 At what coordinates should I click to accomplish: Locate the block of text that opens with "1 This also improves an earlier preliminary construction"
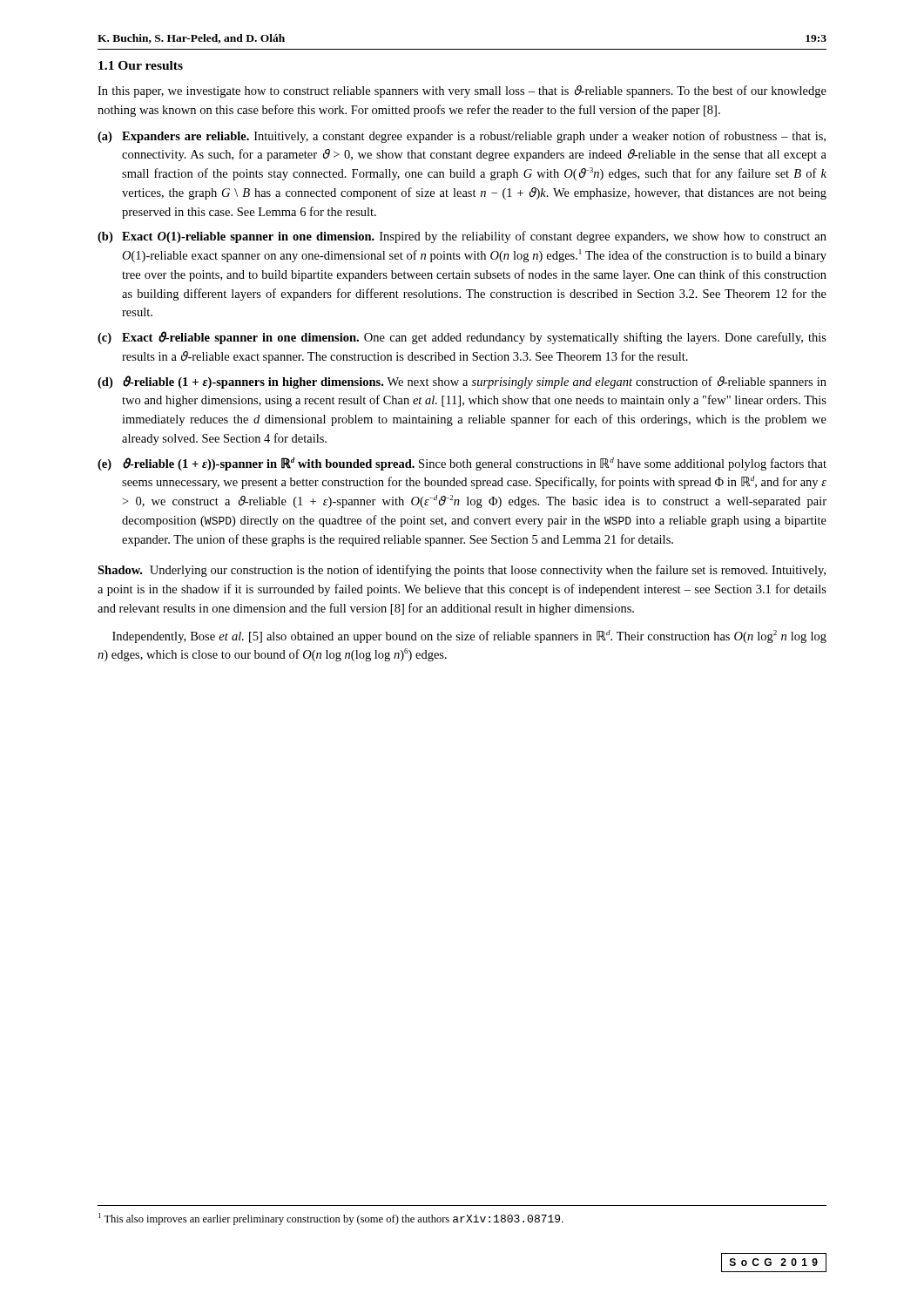331,1219
